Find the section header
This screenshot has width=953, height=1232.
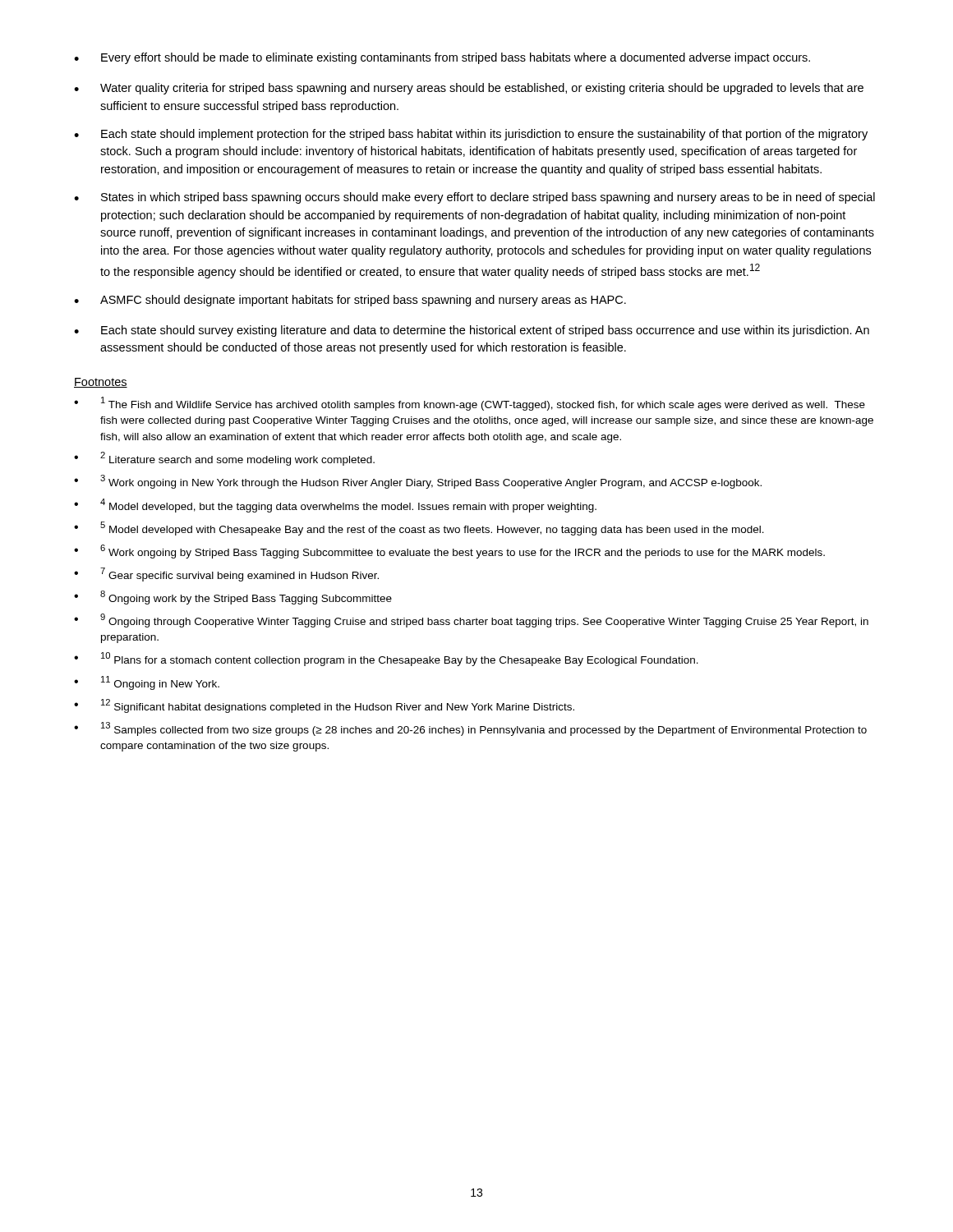(100, 382)
